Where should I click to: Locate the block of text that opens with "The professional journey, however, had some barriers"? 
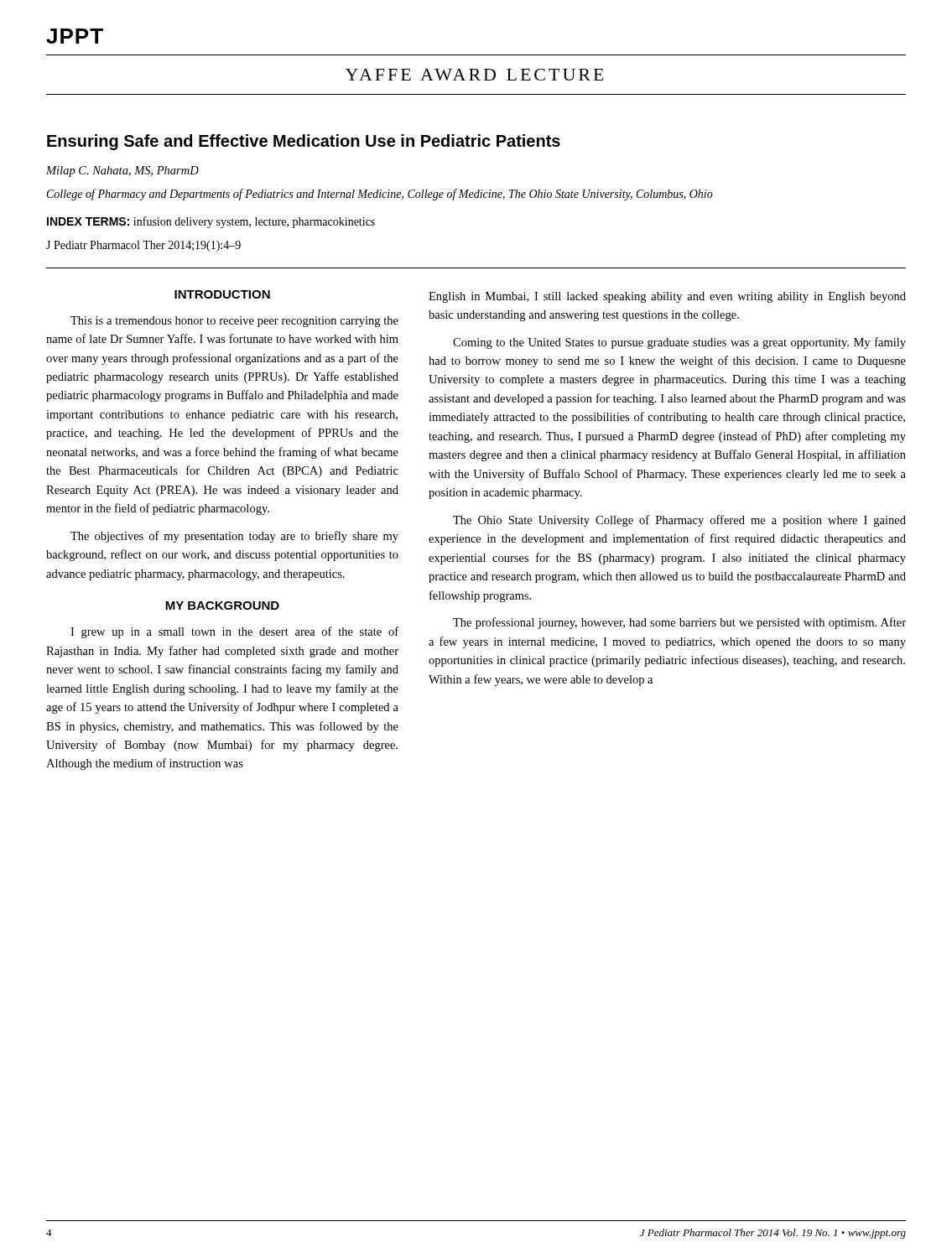(667, 651)
